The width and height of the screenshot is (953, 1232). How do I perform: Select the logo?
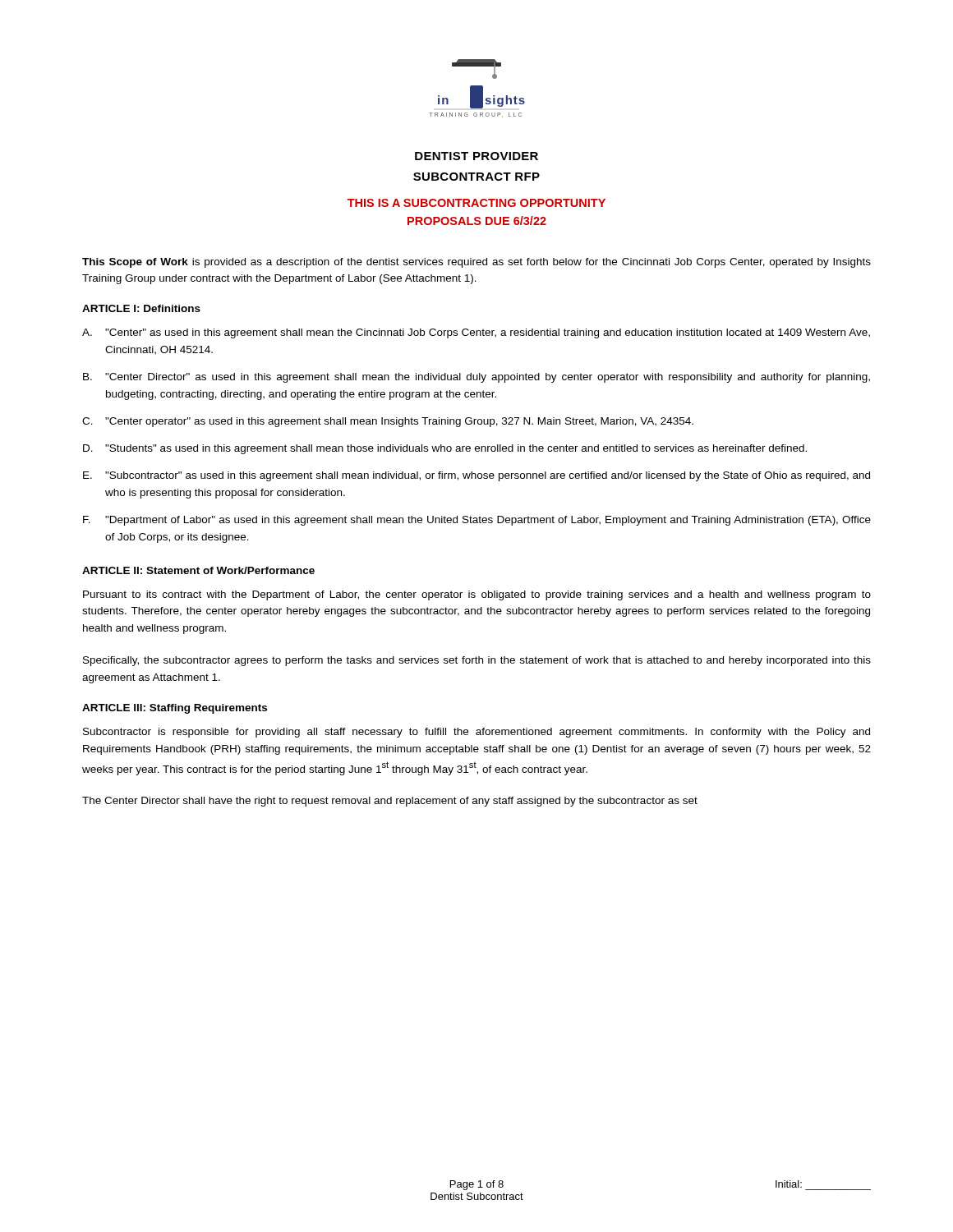click(476, 87)
